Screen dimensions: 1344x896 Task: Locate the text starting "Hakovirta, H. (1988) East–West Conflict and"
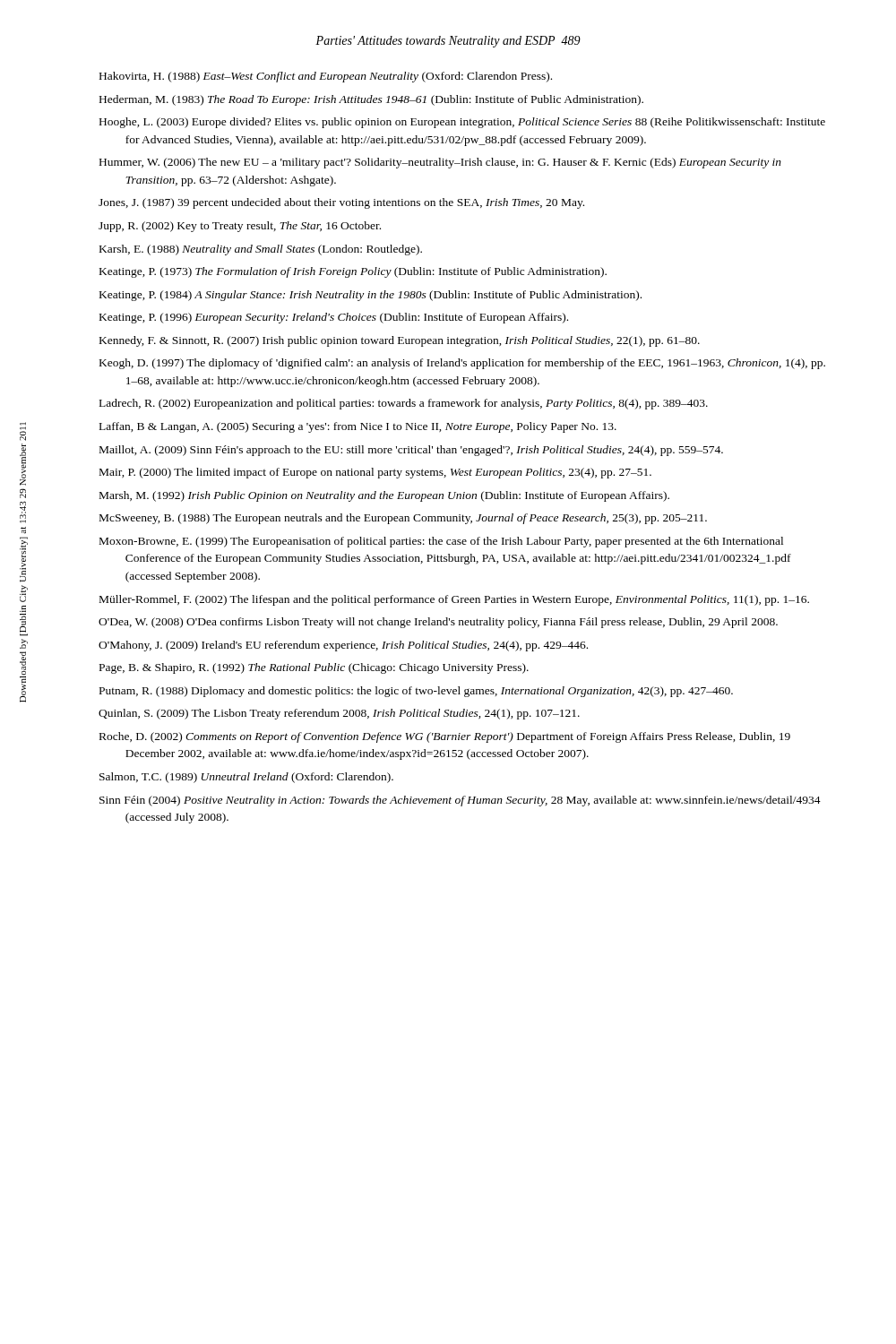click(x=326, y=76)
